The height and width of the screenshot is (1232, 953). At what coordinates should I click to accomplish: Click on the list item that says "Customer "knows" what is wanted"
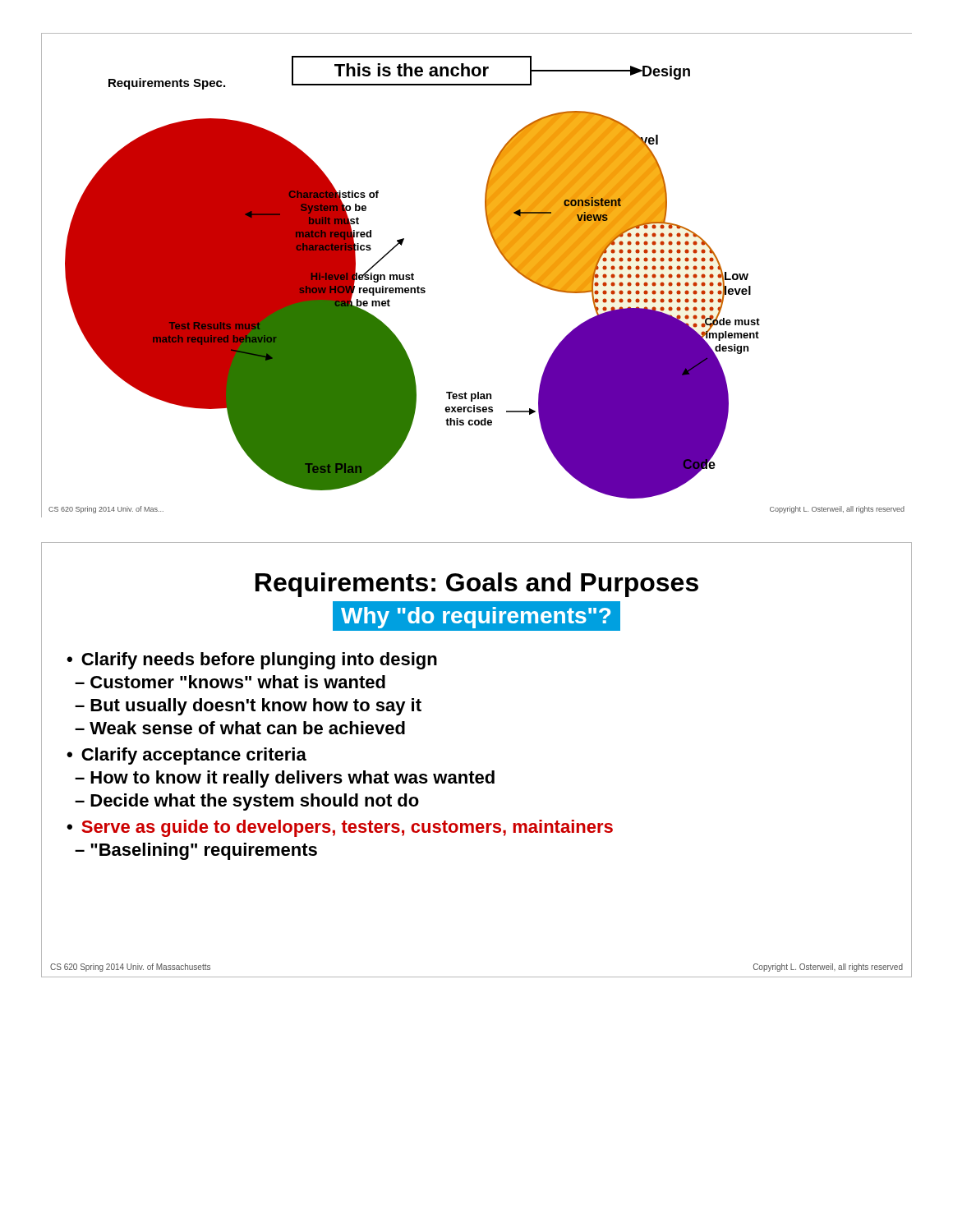(x=238, y=682)
